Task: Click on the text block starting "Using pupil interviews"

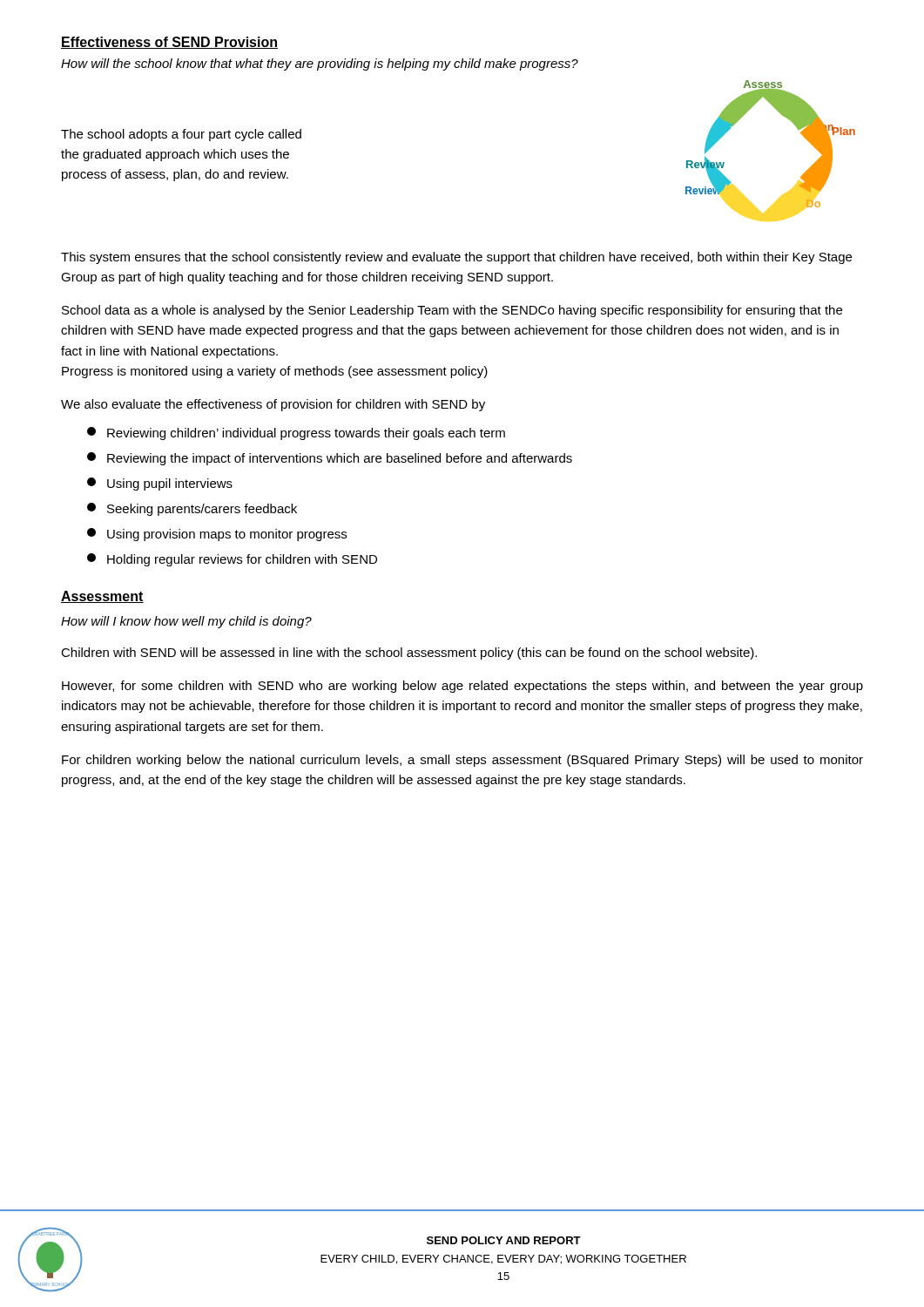Action: click(x=160, y=484)
